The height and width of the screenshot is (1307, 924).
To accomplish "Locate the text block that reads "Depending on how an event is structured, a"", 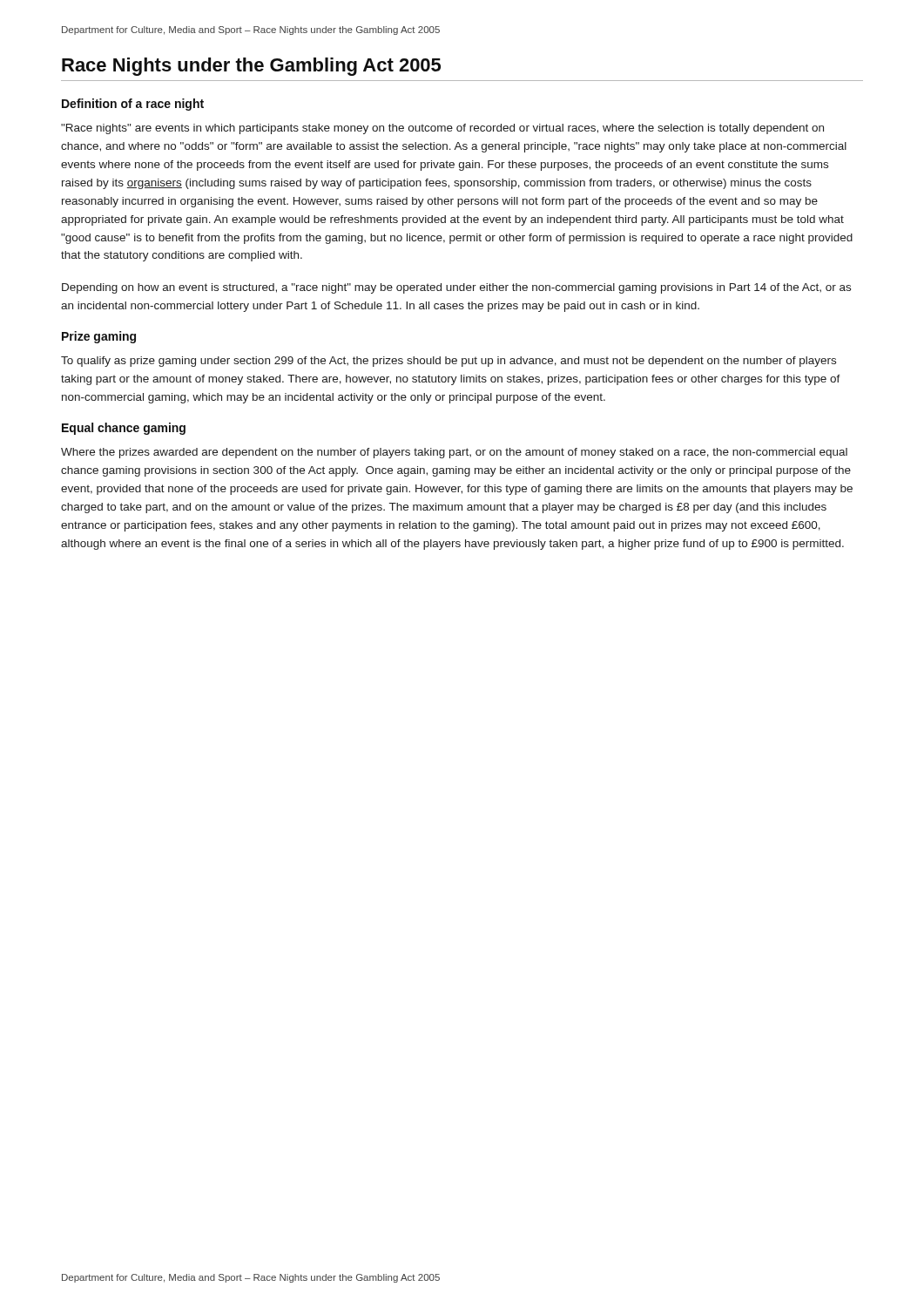I will [x=456, y=297].
